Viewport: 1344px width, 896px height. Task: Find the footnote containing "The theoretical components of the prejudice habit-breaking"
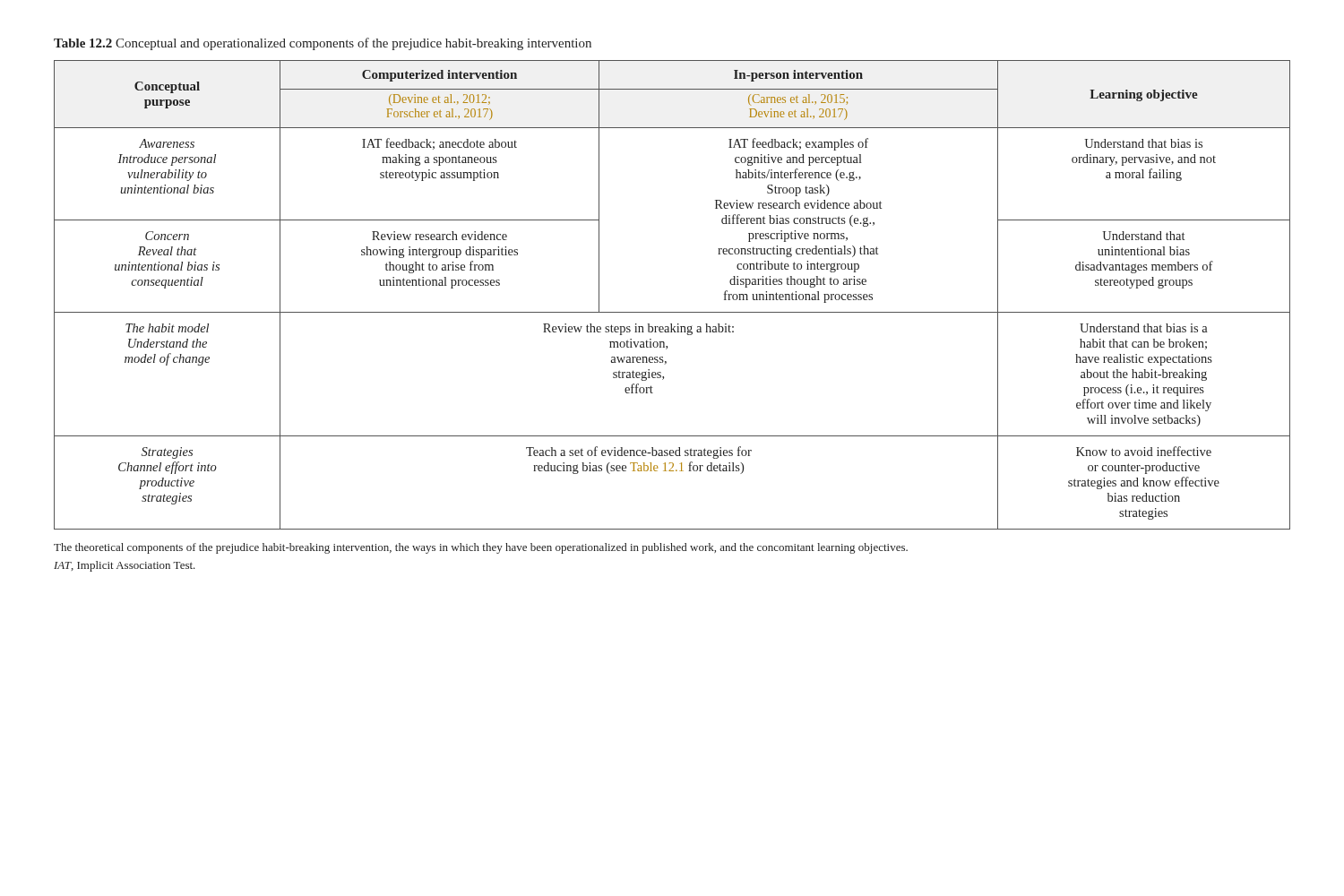click(x=481, y=556)
